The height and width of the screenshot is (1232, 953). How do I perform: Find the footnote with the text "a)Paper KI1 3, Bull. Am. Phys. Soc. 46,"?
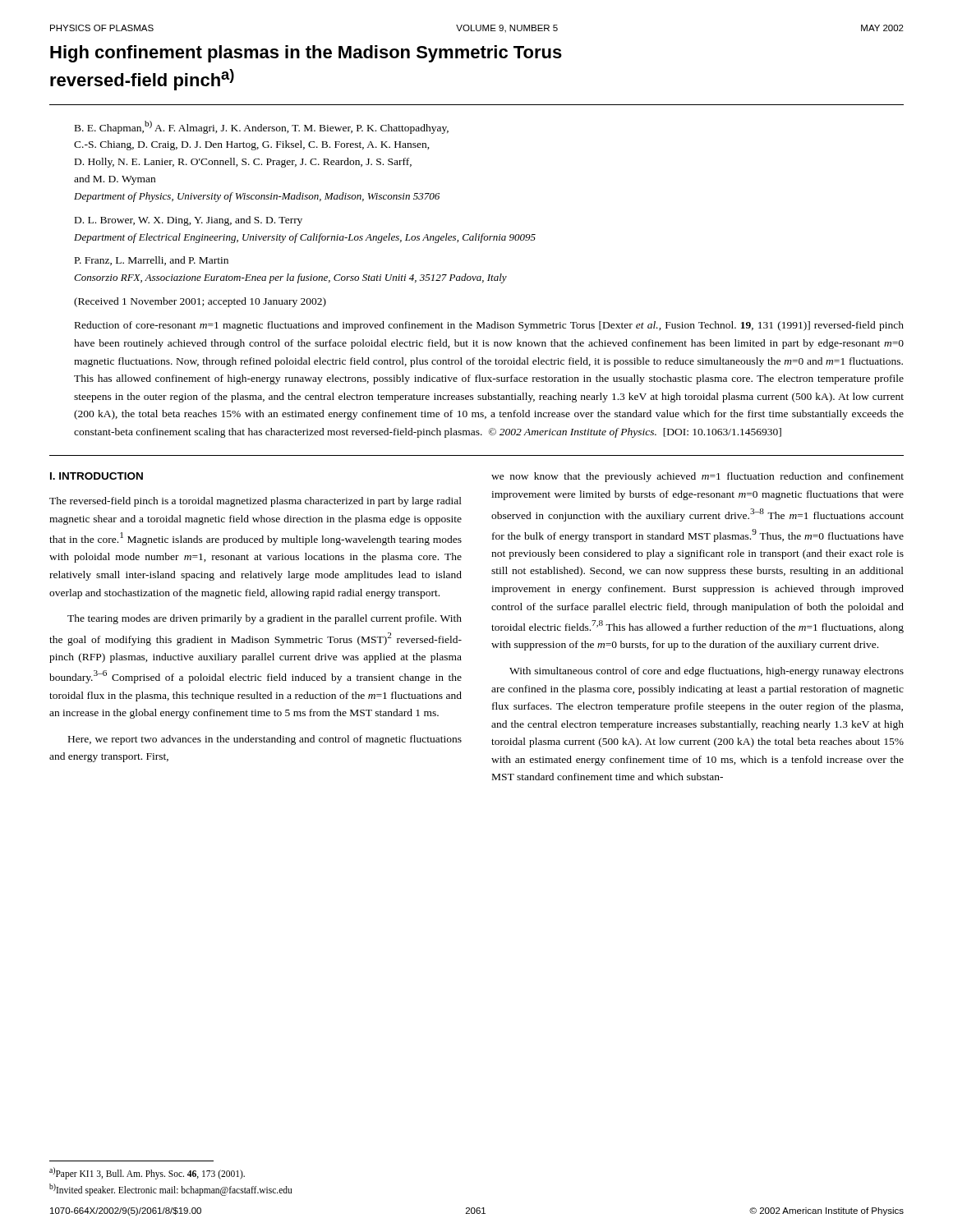[x=171, y=1180]
